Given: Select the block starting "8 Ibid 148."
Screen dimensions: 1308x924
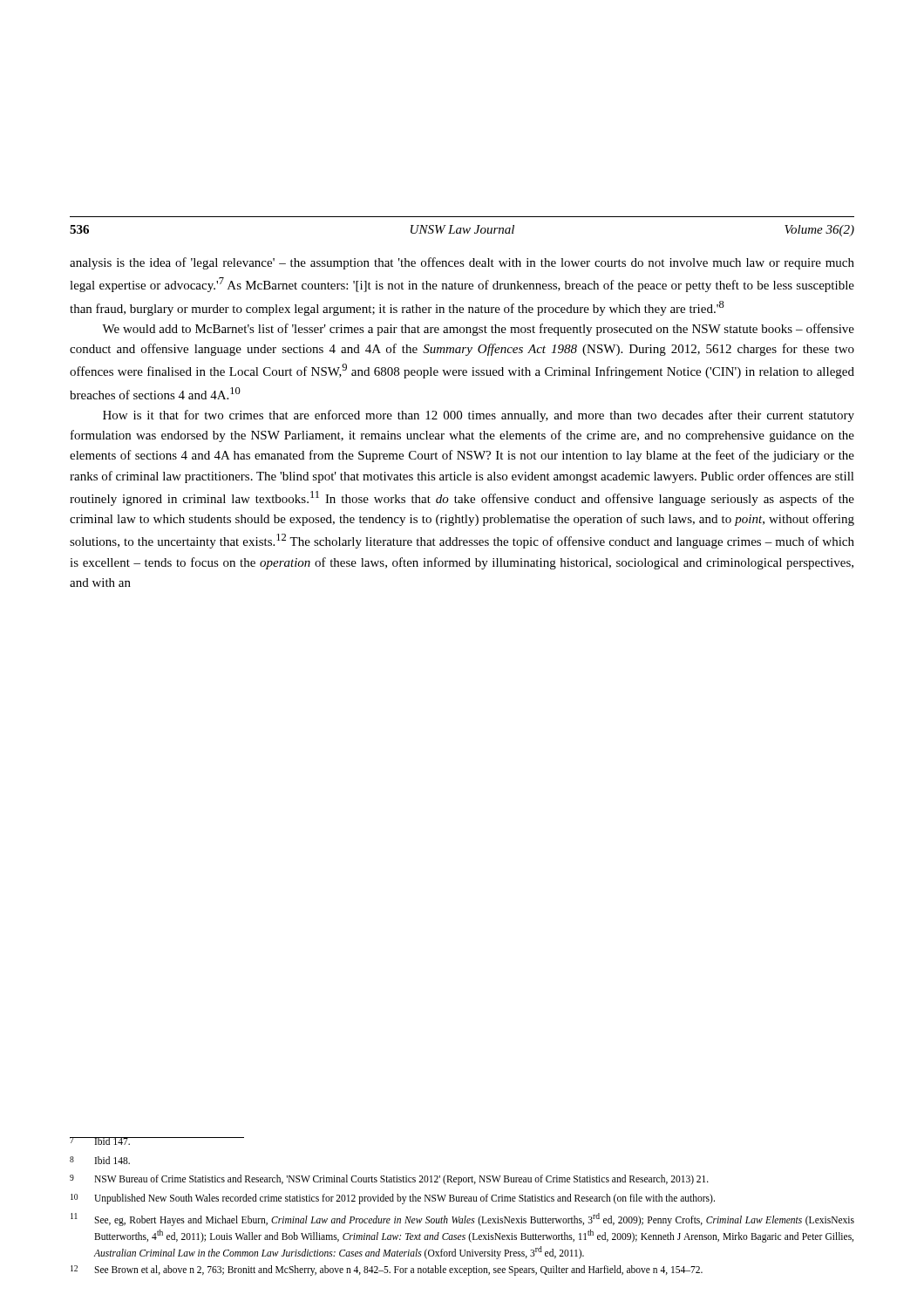Looking at the screenshot, I should (100, 1160).
